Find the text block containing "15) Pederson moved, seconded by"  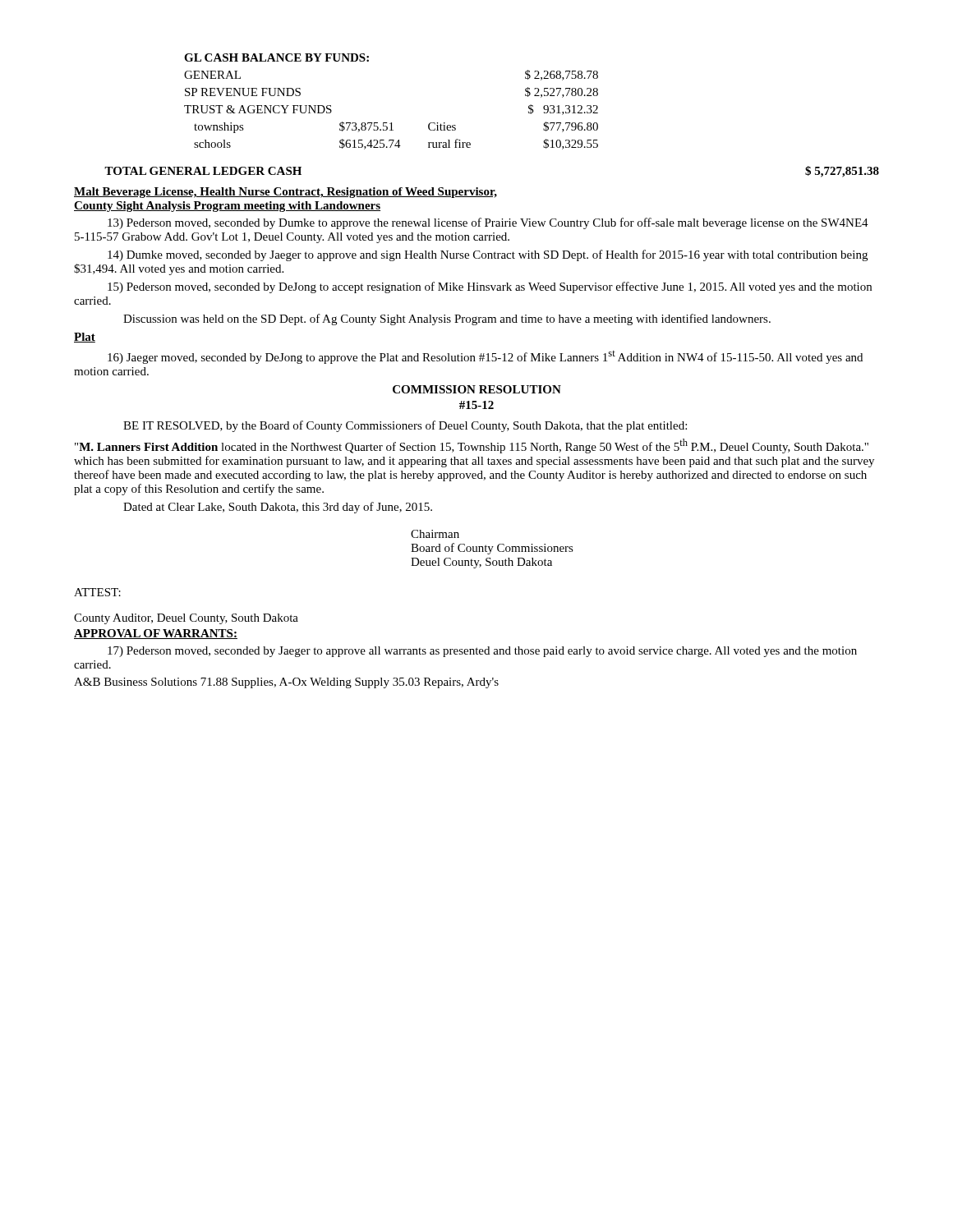click(476, 294)
